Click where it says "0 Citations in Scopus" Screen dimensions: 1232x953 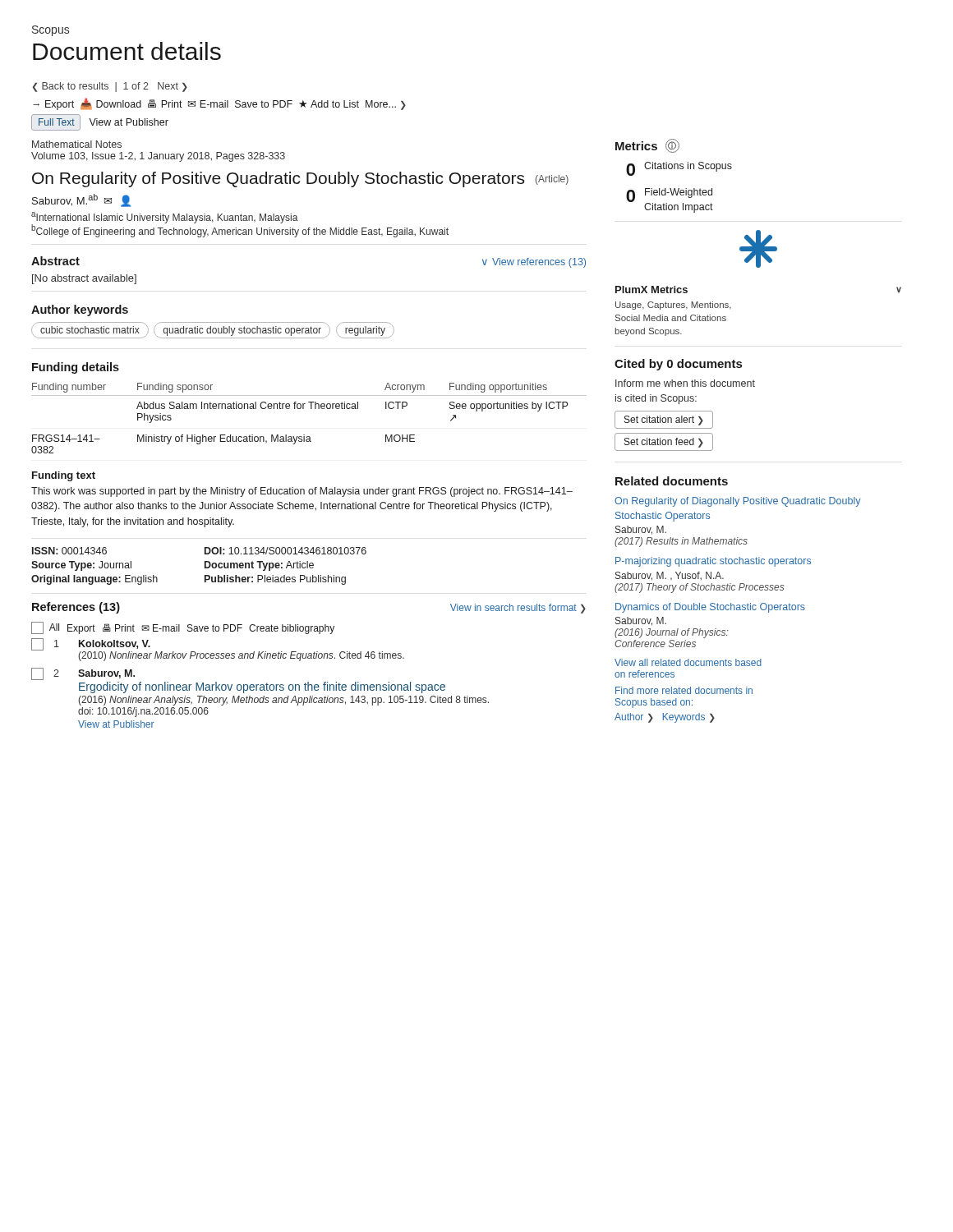(673, 170)
